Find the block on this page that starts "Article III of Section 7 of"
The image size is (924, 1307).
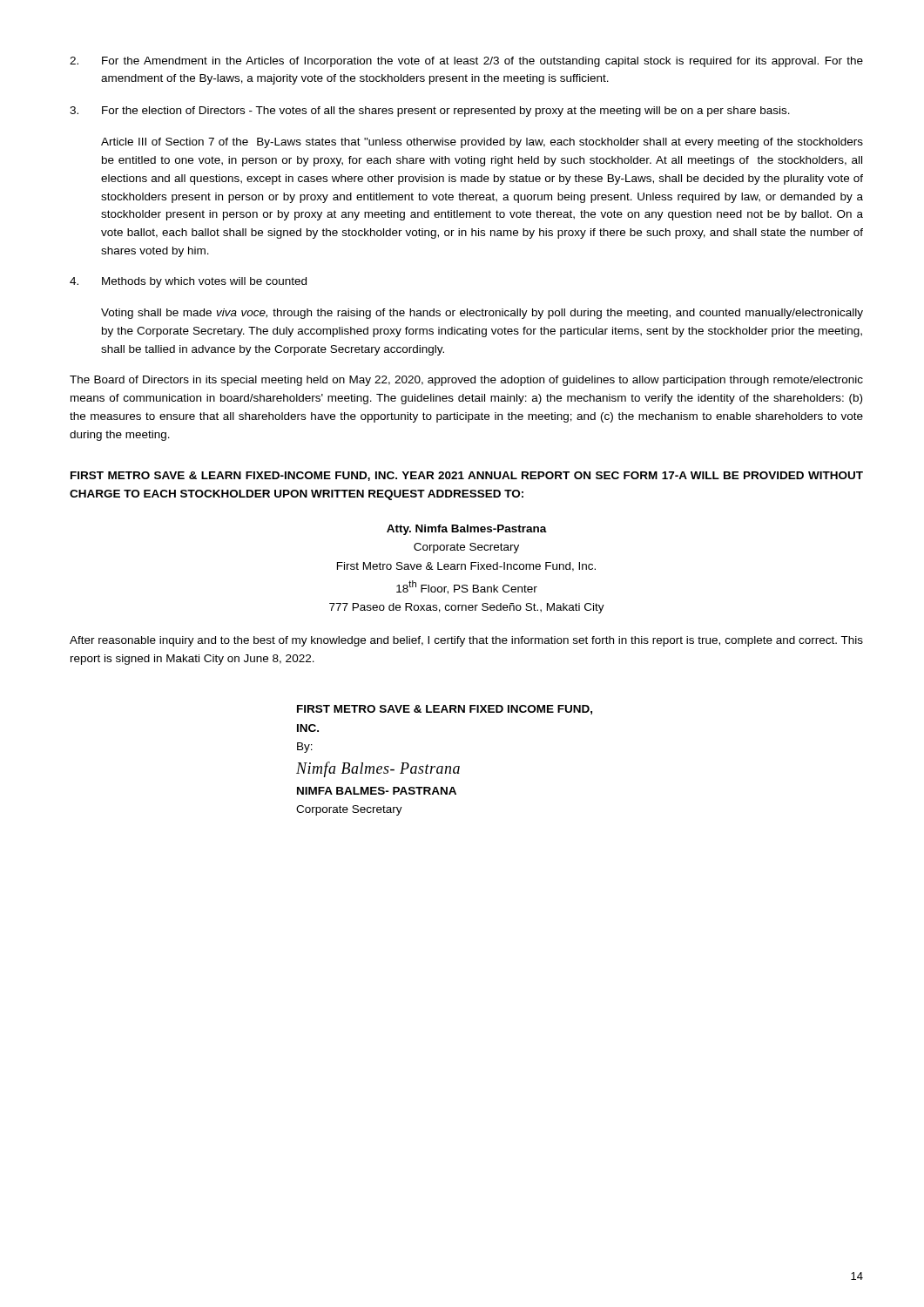pos(482,196)
